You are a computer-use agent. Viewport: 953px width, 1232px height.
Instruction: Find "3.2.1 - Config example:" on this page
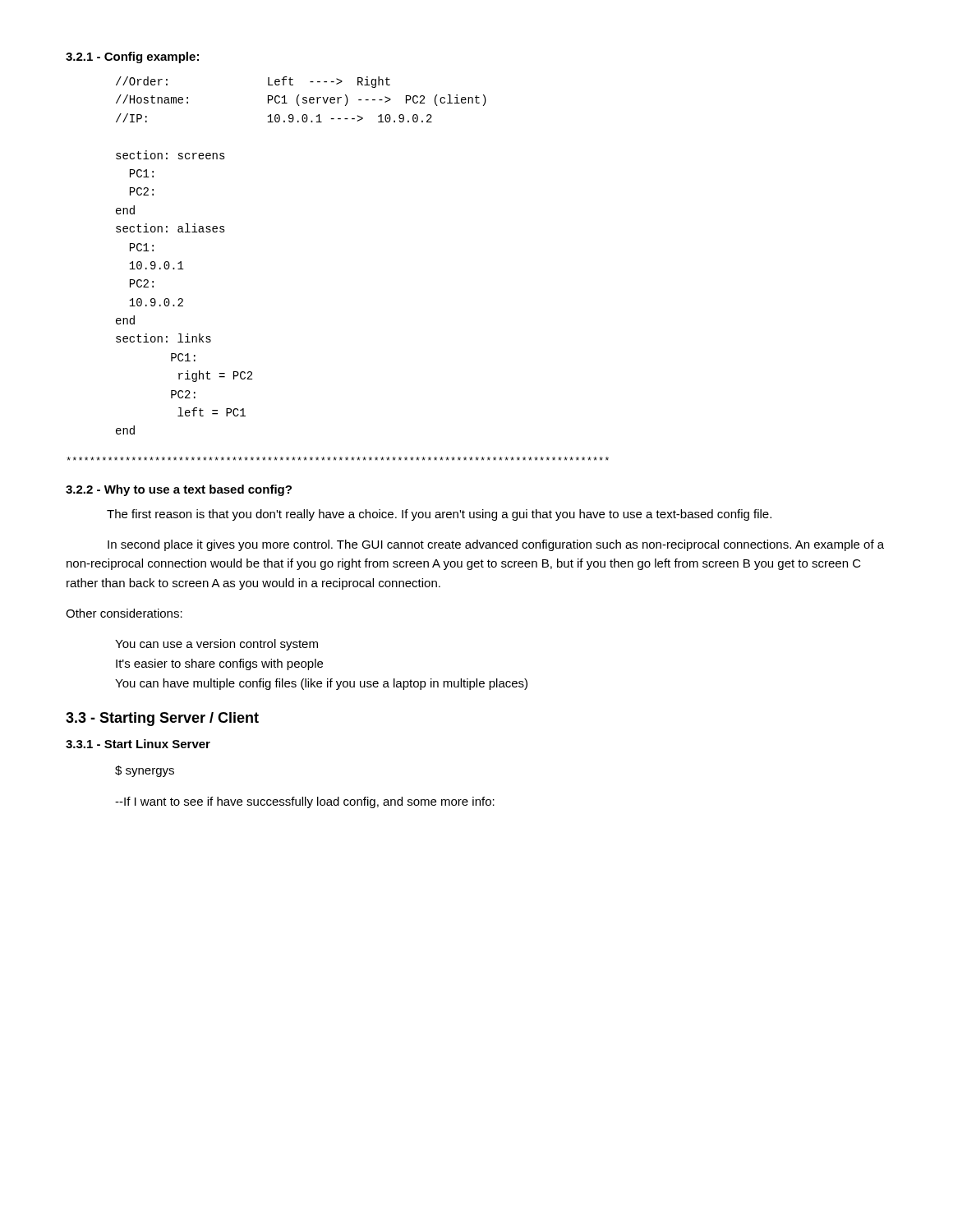133,56
